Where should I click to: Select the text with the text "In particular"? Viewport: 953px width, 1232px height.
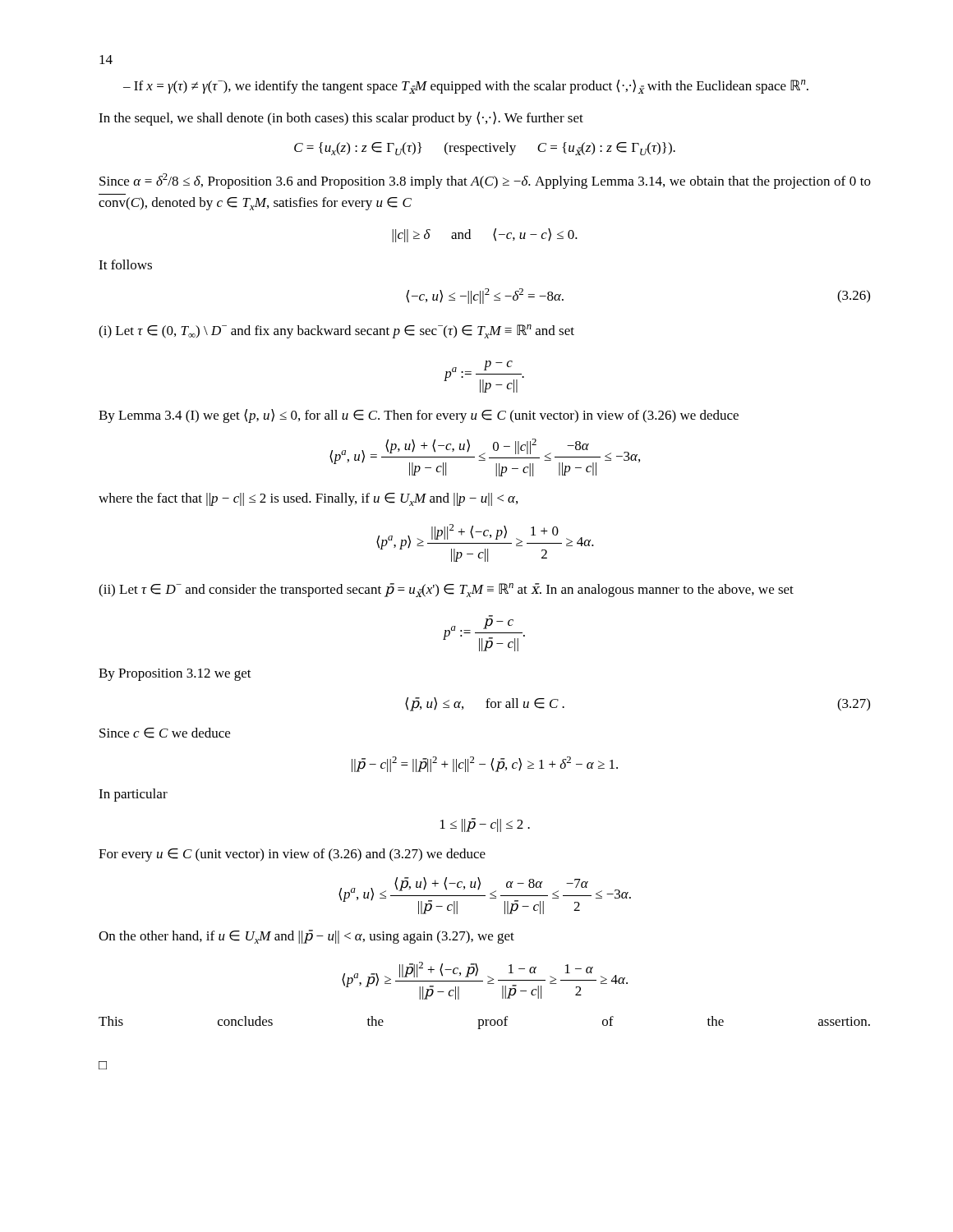(133, 794)
